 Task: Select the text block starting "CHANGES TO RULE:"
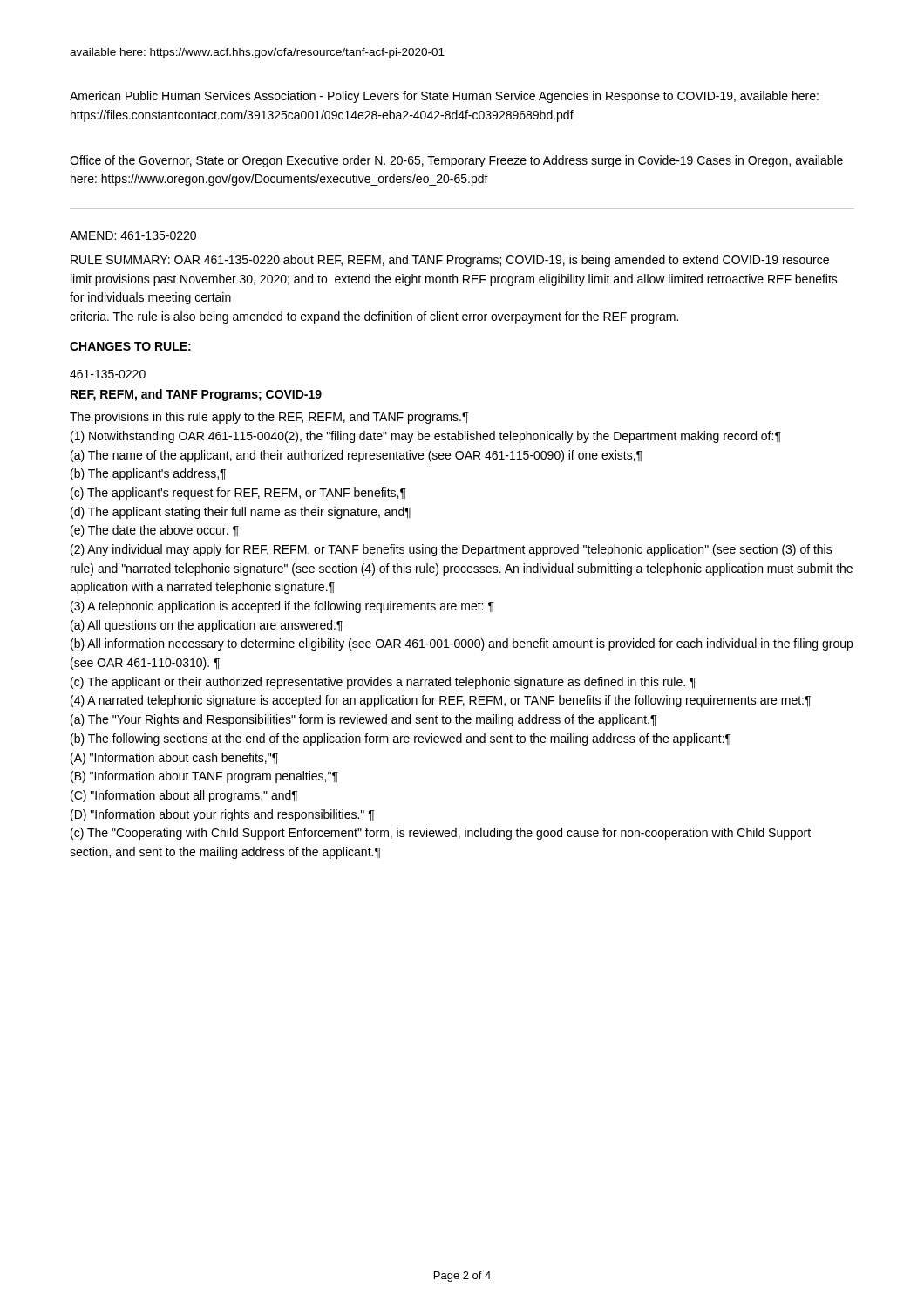(x=131, y=346)
